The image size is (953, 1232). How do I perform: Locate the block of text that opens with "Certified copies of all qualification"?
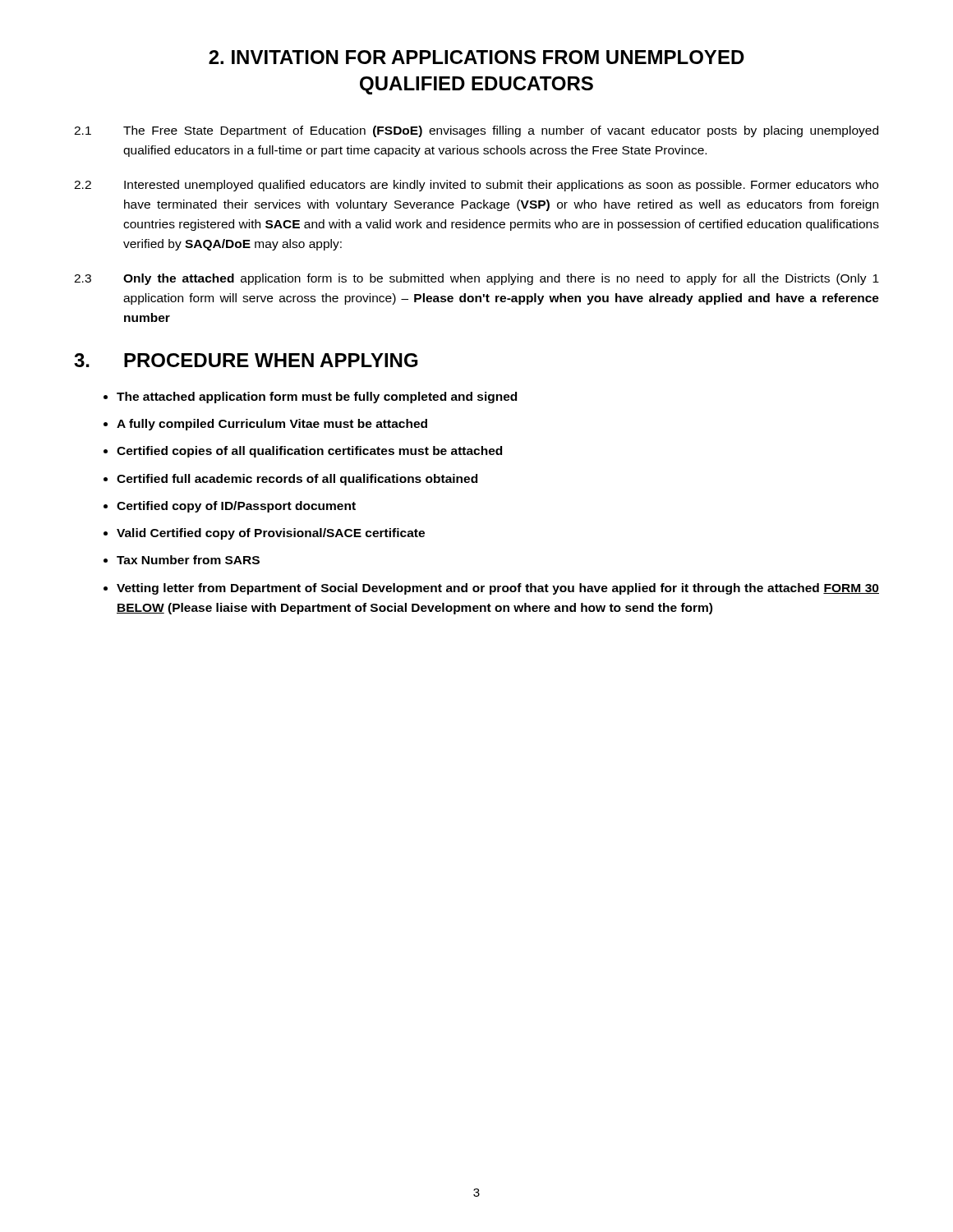point(310,451)
